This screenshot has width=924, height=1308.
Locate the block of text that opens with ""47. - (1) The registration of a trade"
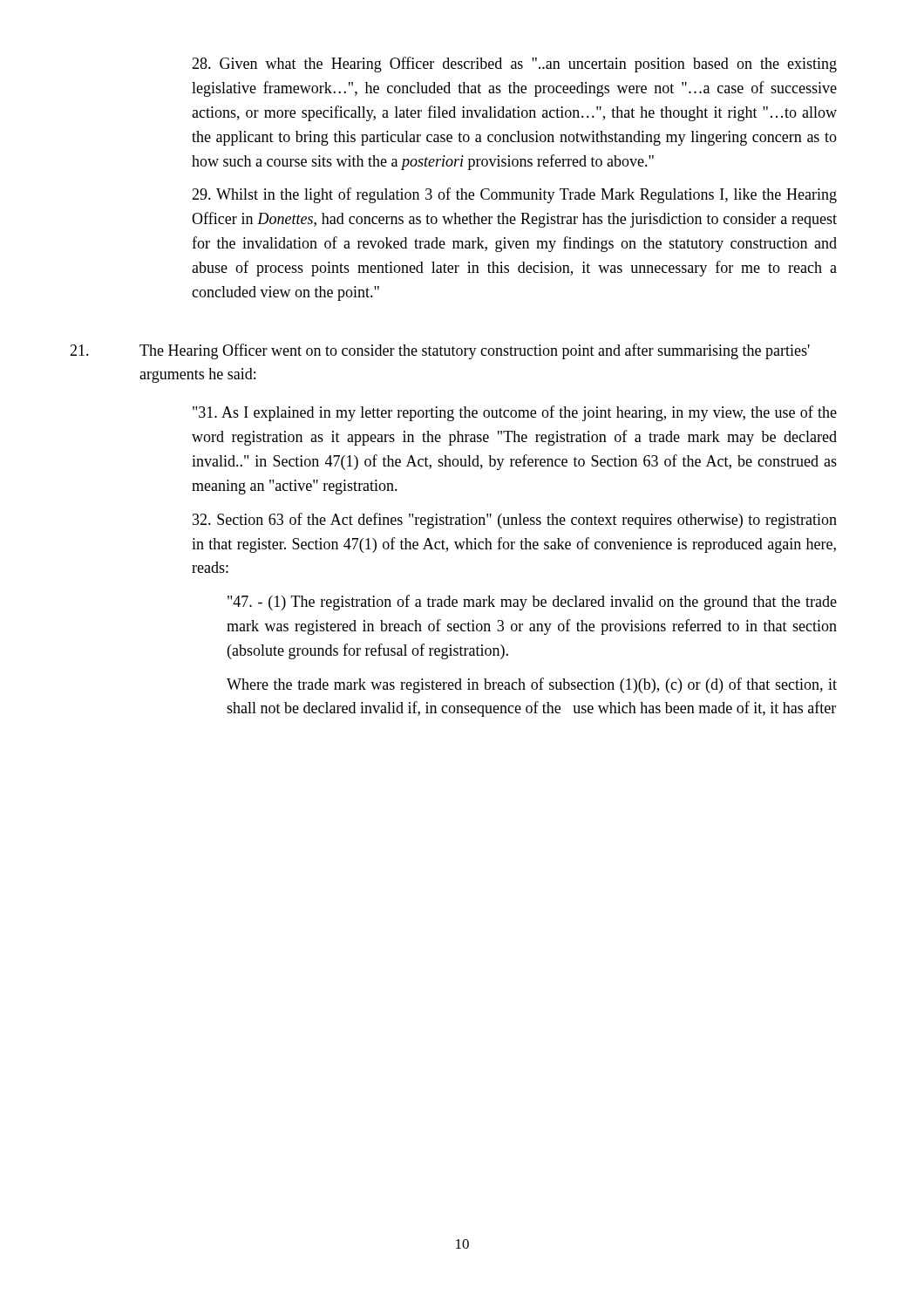tap(532, 603)
